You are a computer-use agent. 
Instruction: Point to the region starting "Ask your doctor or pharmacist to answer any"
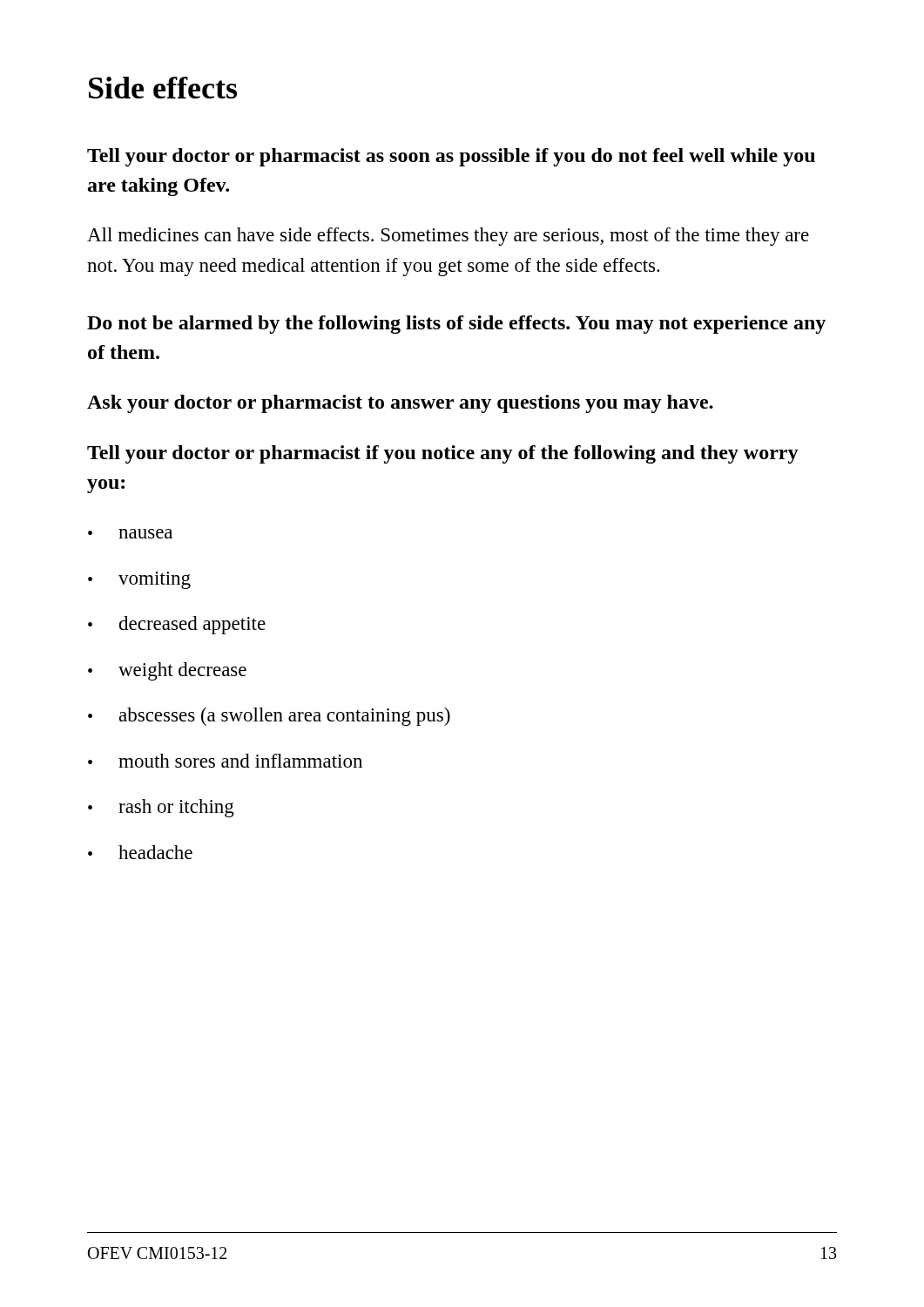400,402
